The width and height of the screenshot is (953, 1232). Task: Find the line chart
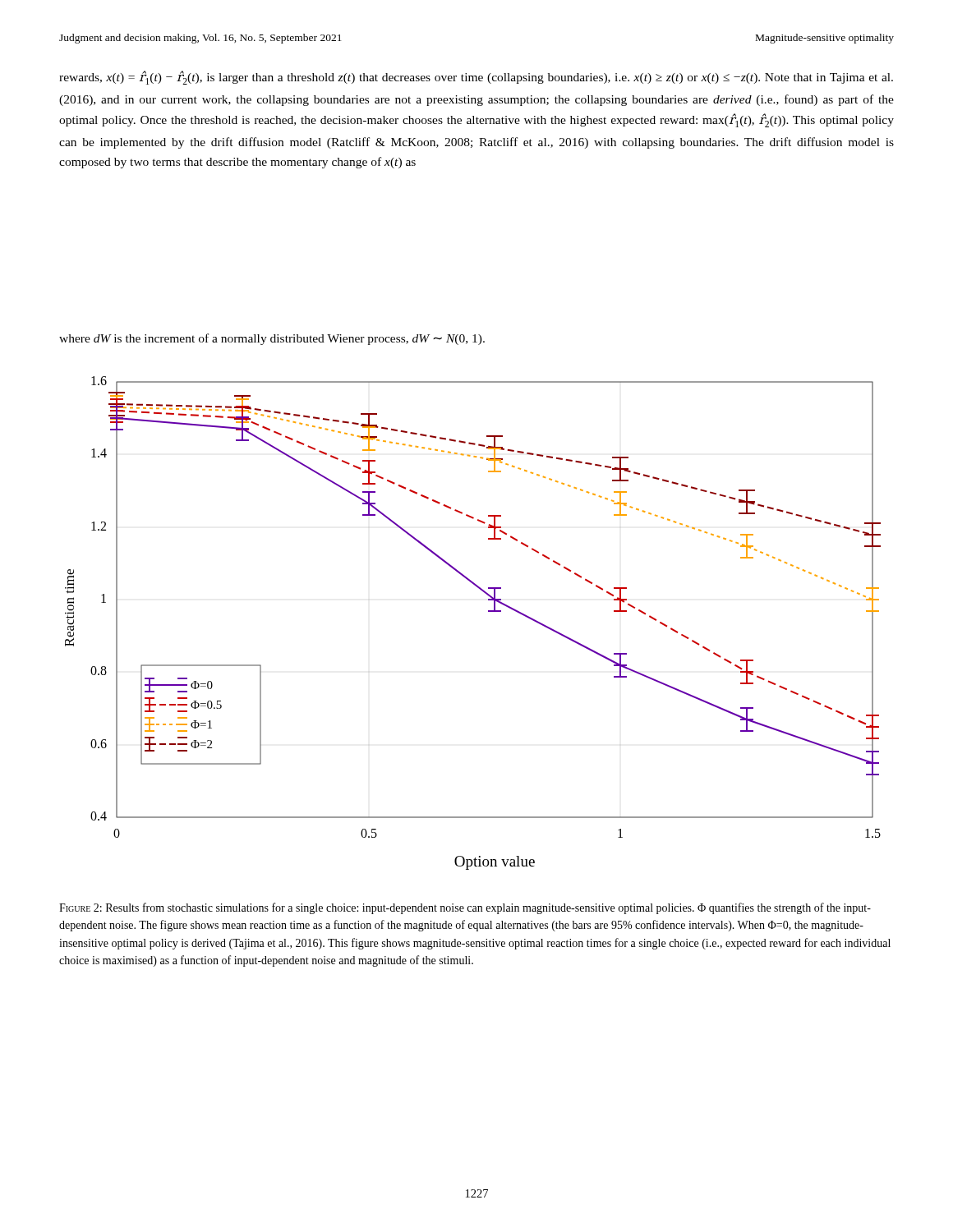click(x=476, y=628)
